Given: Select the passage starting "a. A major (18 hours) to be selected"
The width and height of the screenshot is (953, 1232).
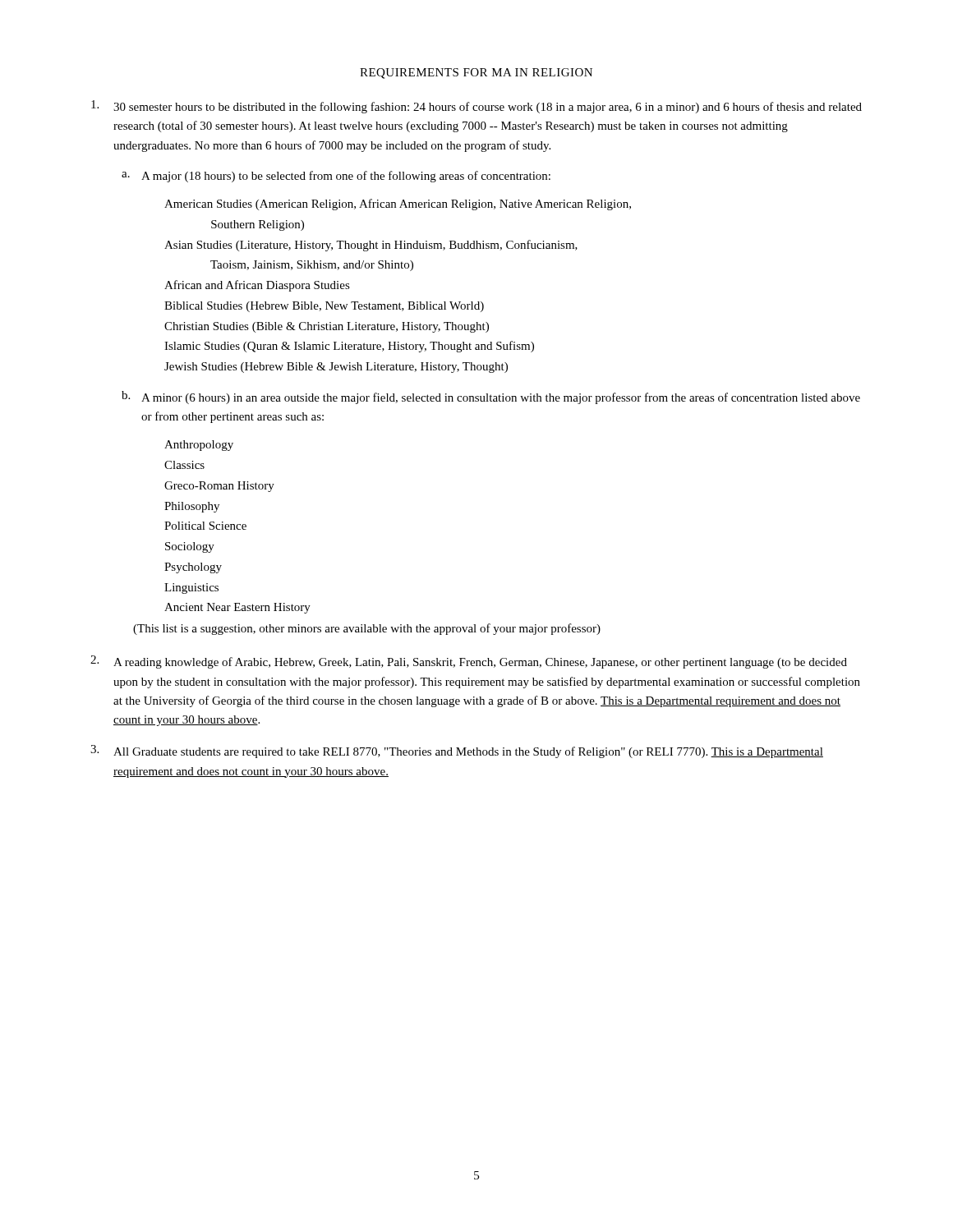Looking at the screenshot, I should (336, 176).
